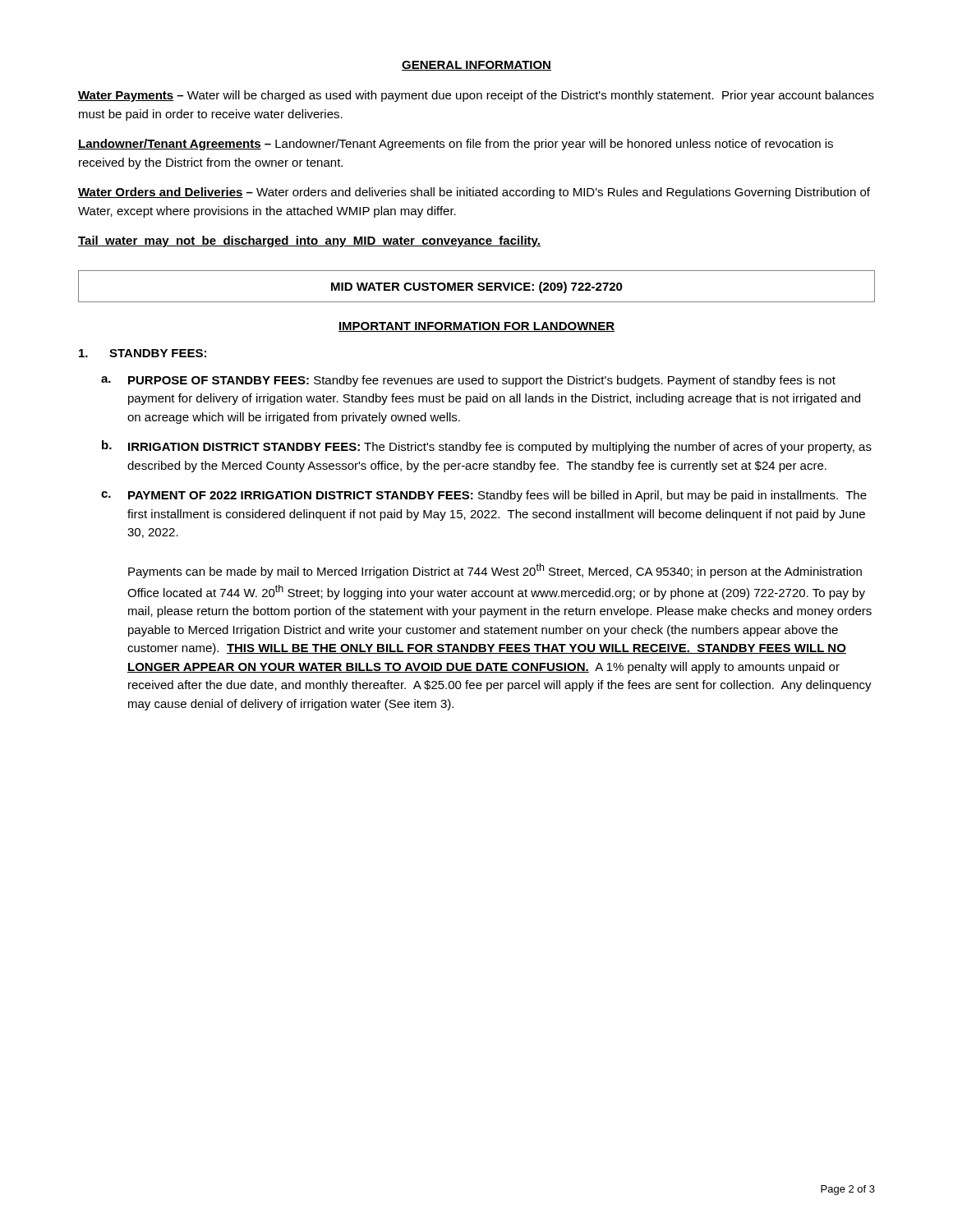Find the element starting "Water Payments –"
The width and height of the screenshot is (953, 1232).
point(476,104)
